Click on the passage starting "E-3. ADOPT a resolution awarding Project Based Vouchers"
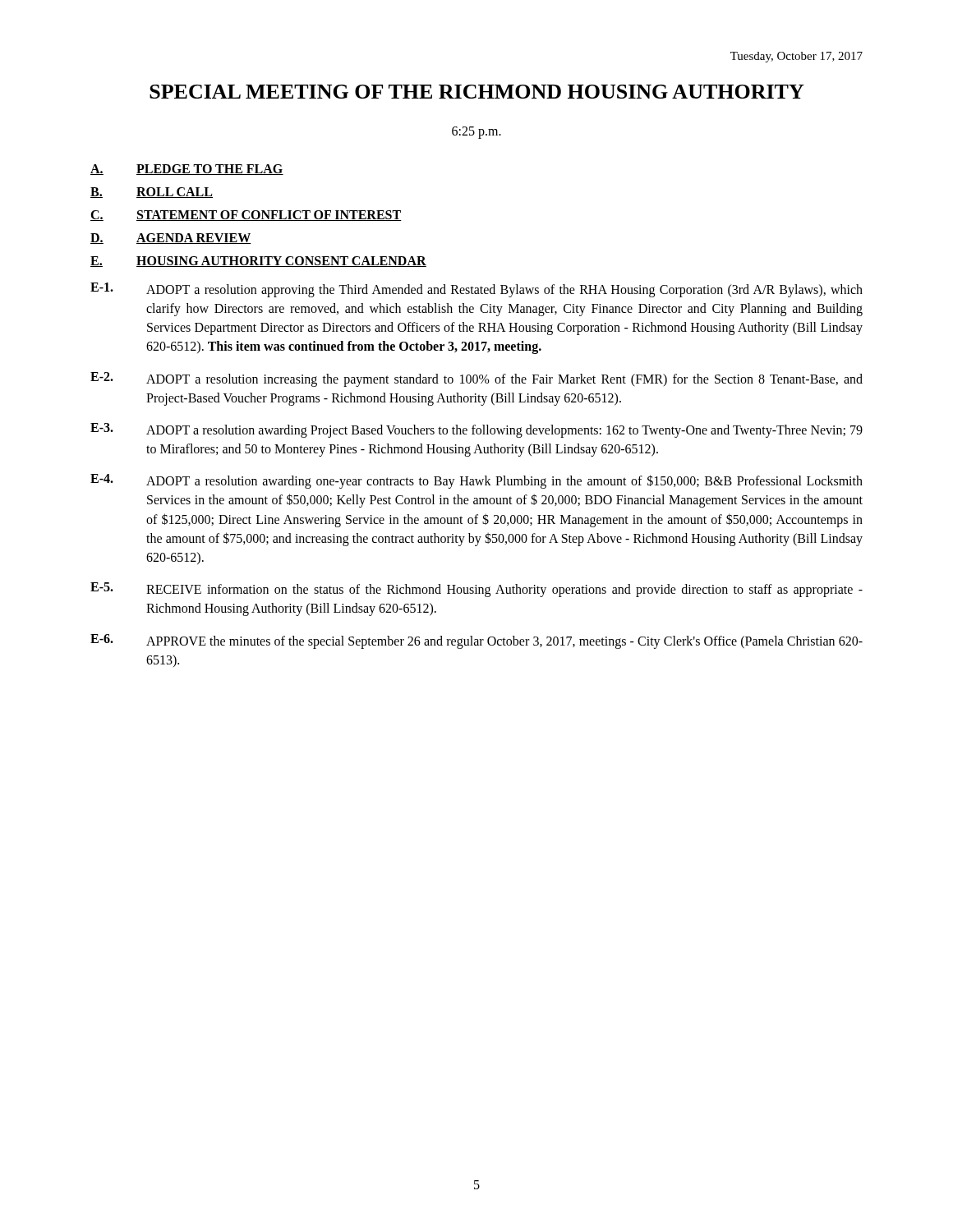The image size is (953, 1232). click(476, 440)
